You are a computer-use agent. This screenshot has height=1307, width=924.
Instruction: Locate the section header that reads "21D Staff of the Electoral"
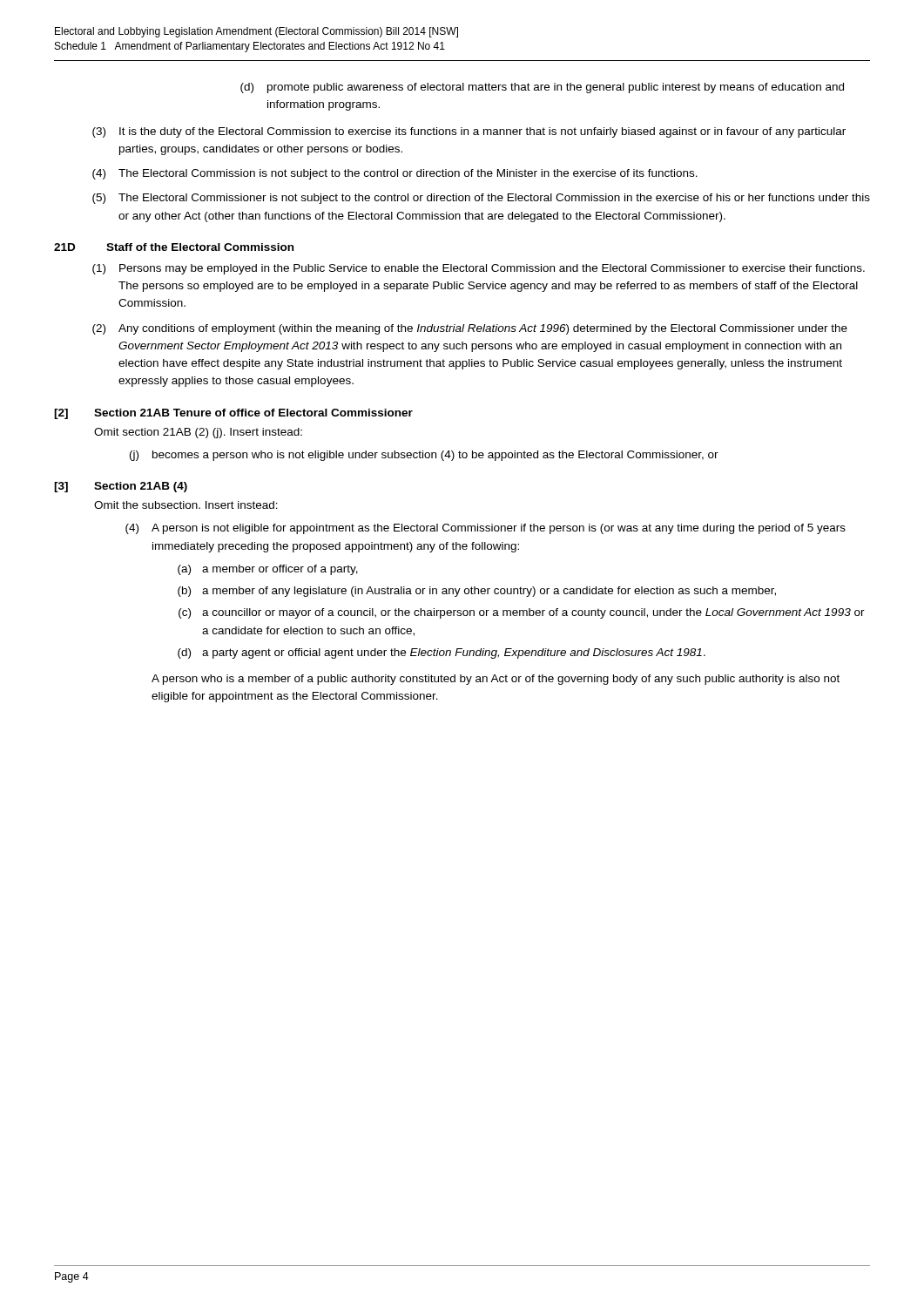(174, 247)
